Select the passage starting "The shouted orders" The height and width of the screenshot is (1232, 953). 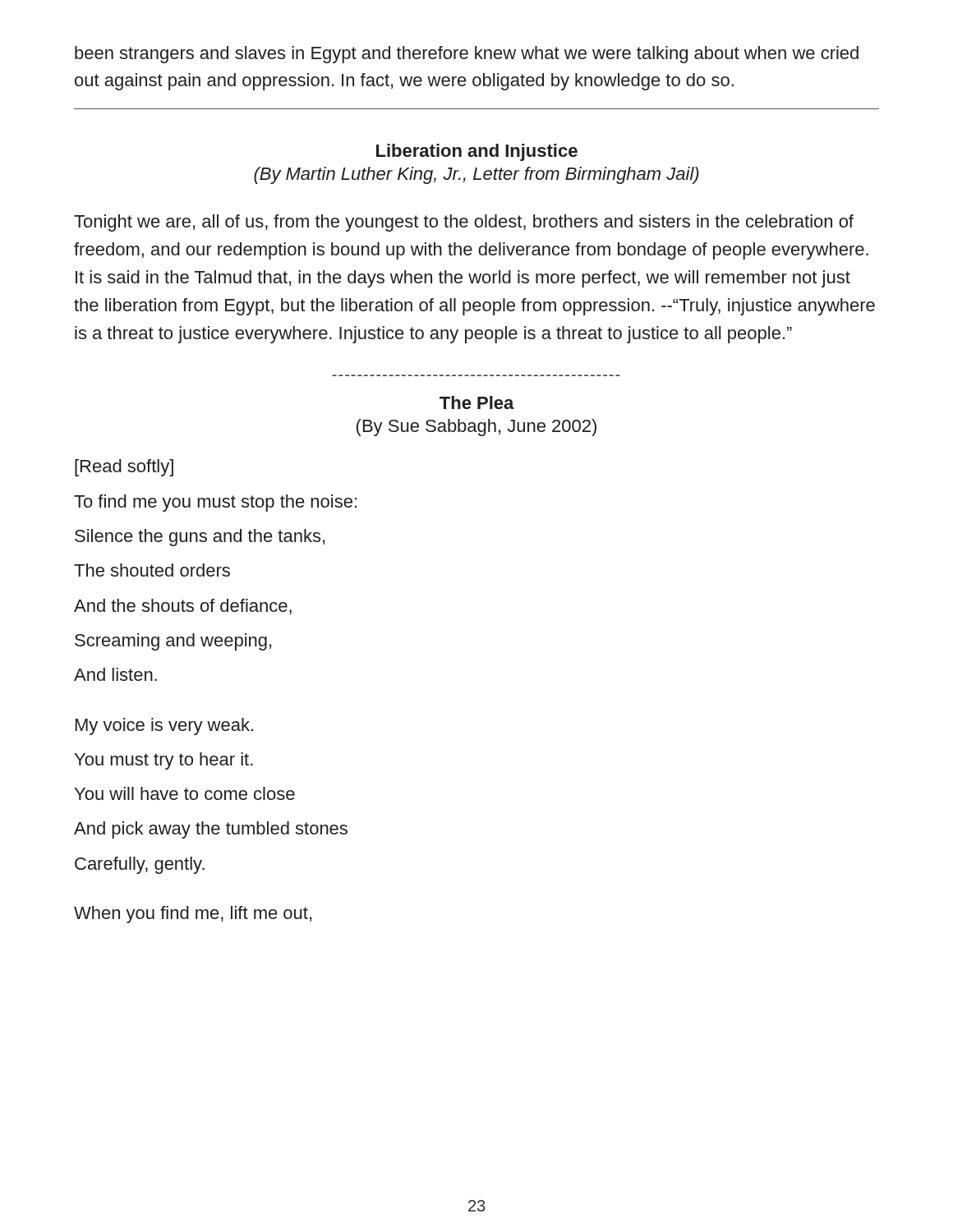pos(152,571)
